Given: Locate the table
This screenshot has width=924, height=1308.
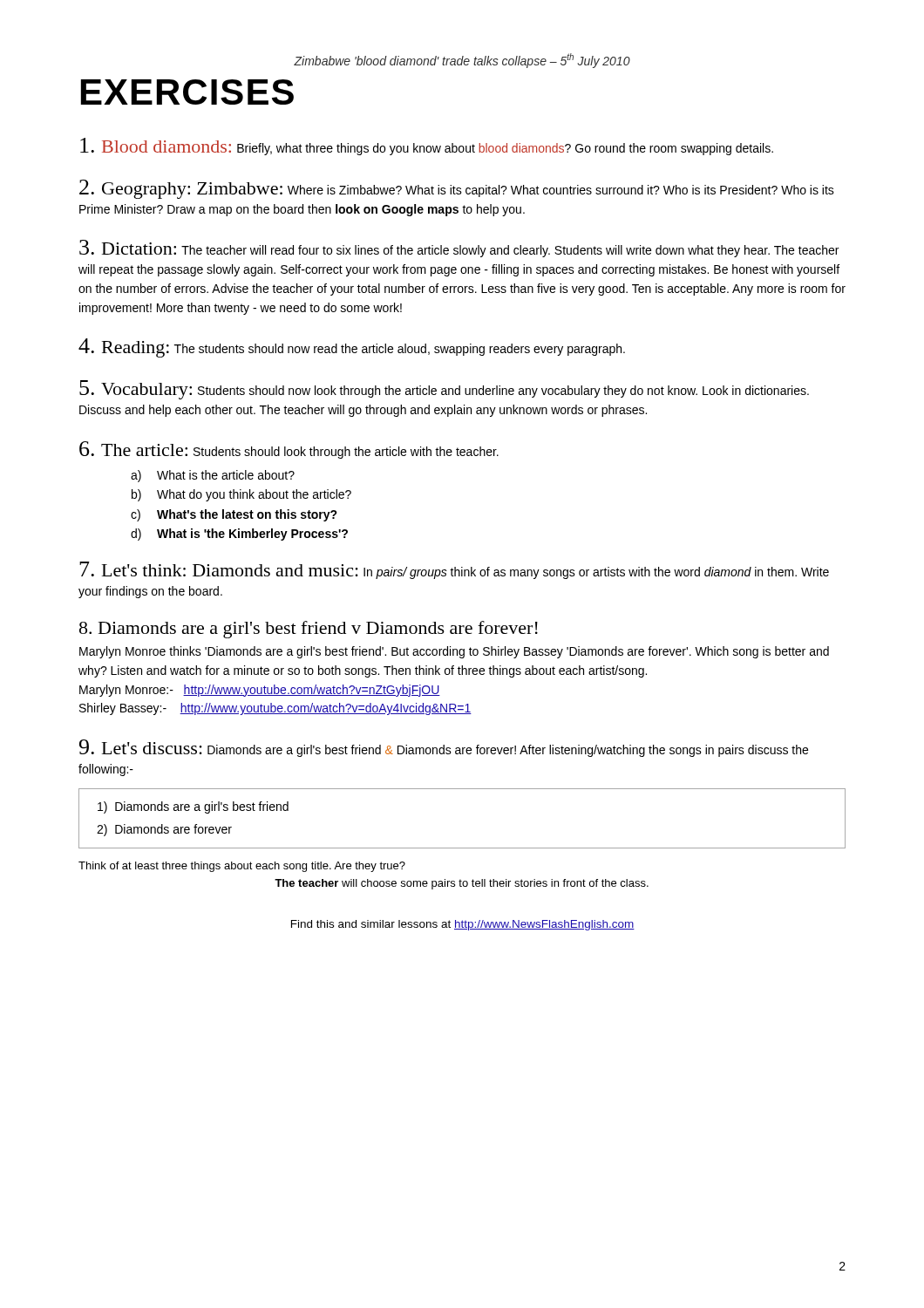Looking at the screenshot, I should (462, 818).
